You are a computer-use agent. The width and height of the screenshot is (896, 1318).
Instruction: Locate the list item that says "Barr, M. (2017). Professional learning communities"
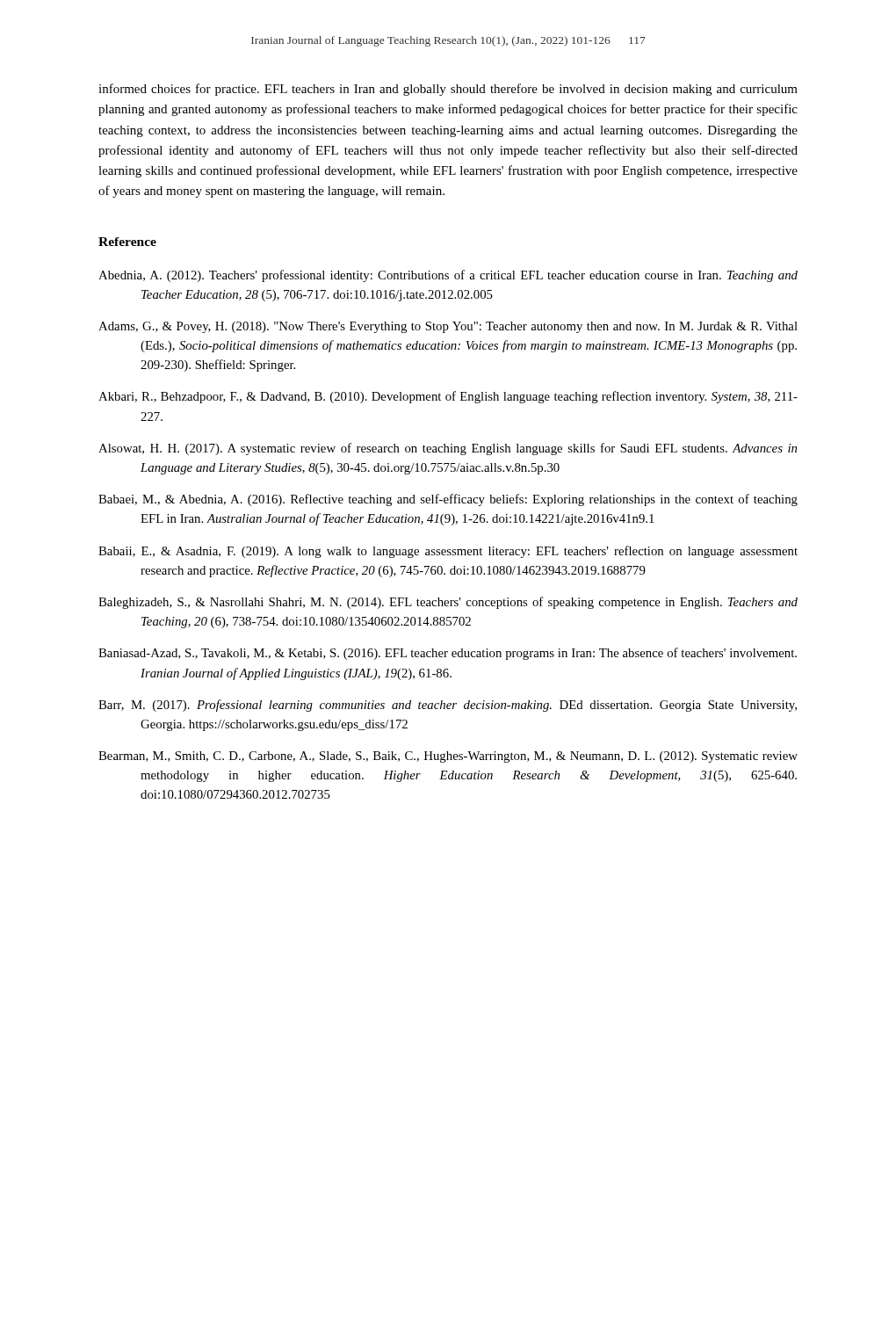point(448,714)
